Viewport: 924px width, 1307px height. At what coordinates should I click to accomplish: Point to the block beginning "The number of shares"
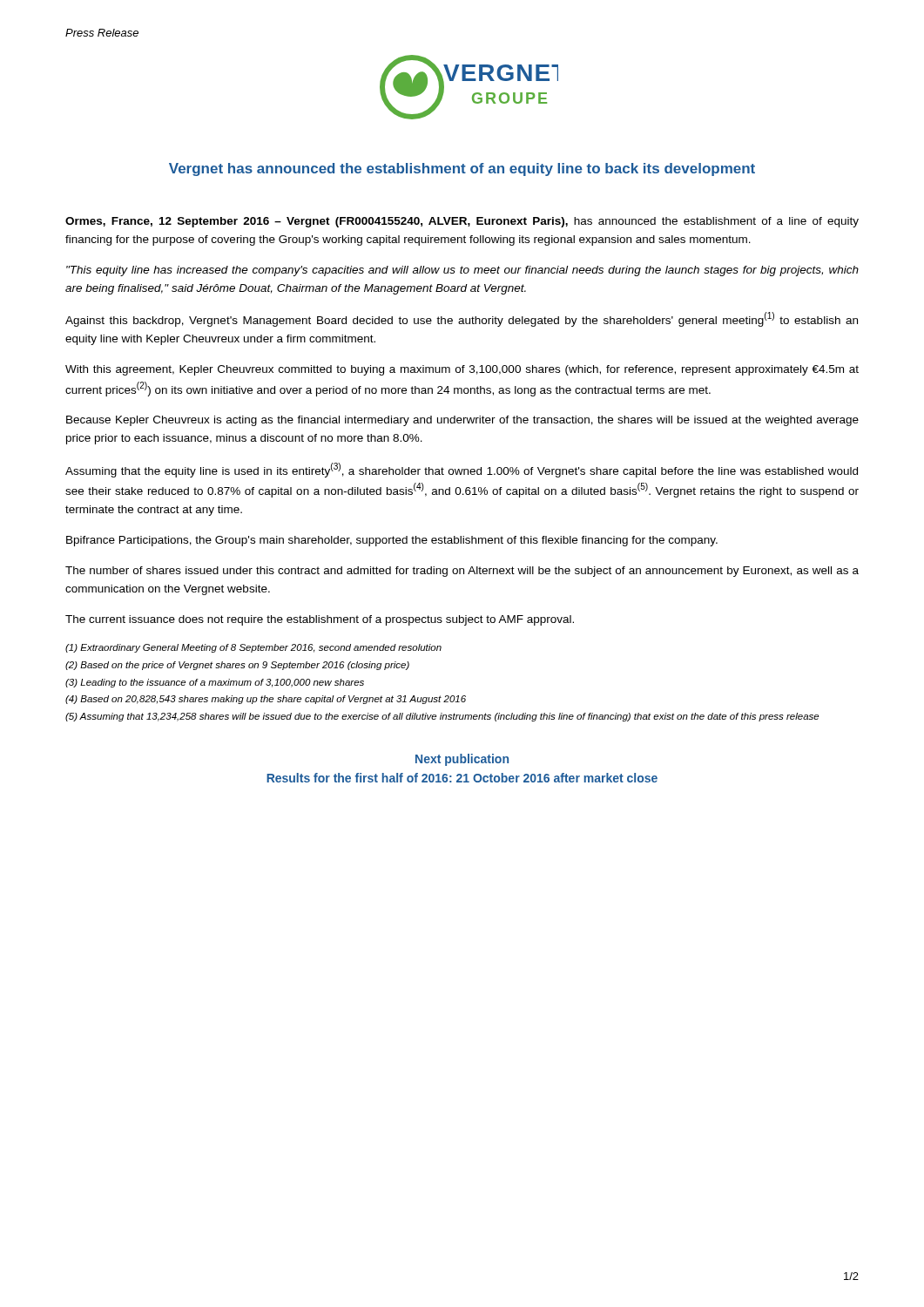462,579
